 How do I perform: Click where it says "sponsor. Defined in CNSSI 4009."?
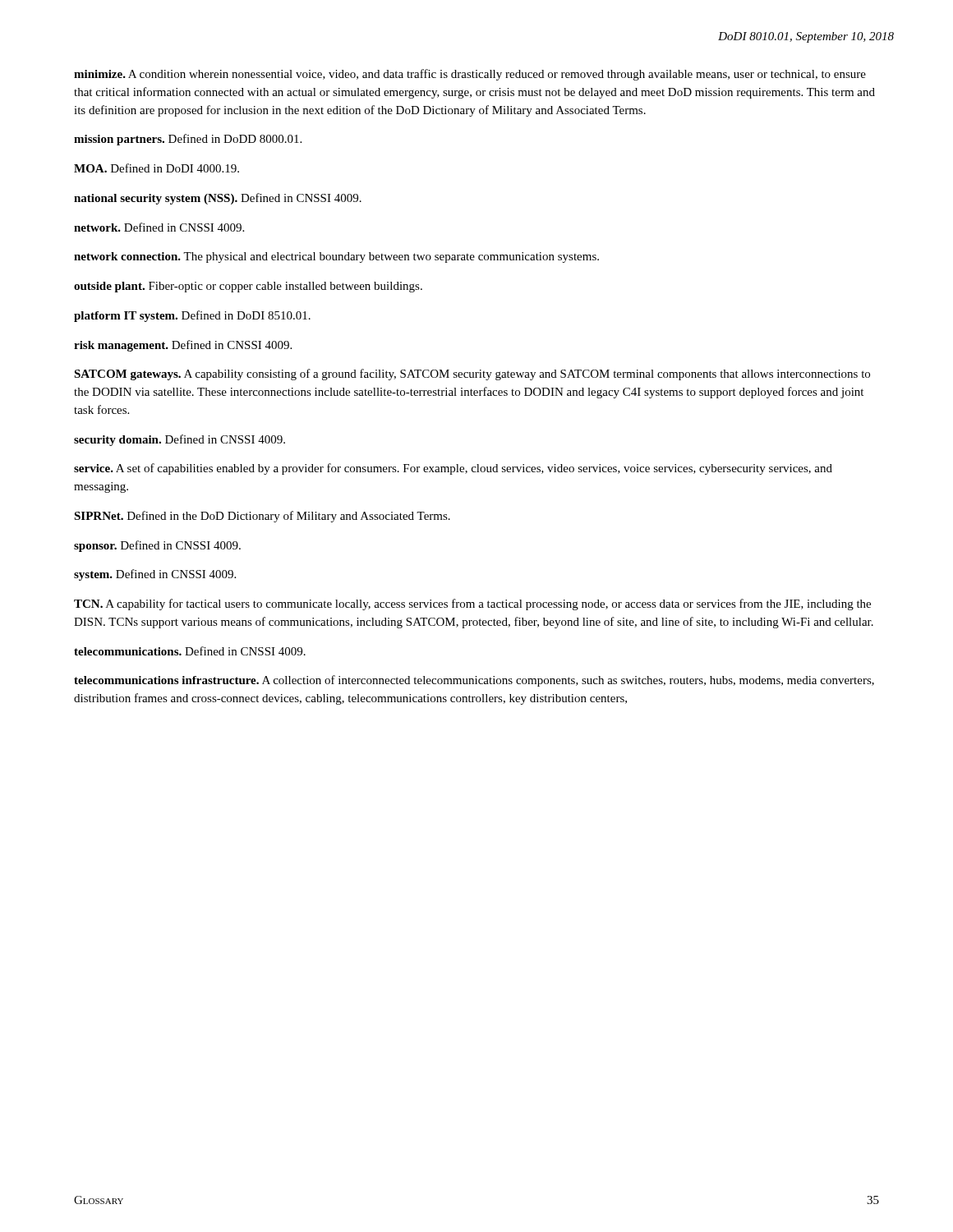pos(158,545)
